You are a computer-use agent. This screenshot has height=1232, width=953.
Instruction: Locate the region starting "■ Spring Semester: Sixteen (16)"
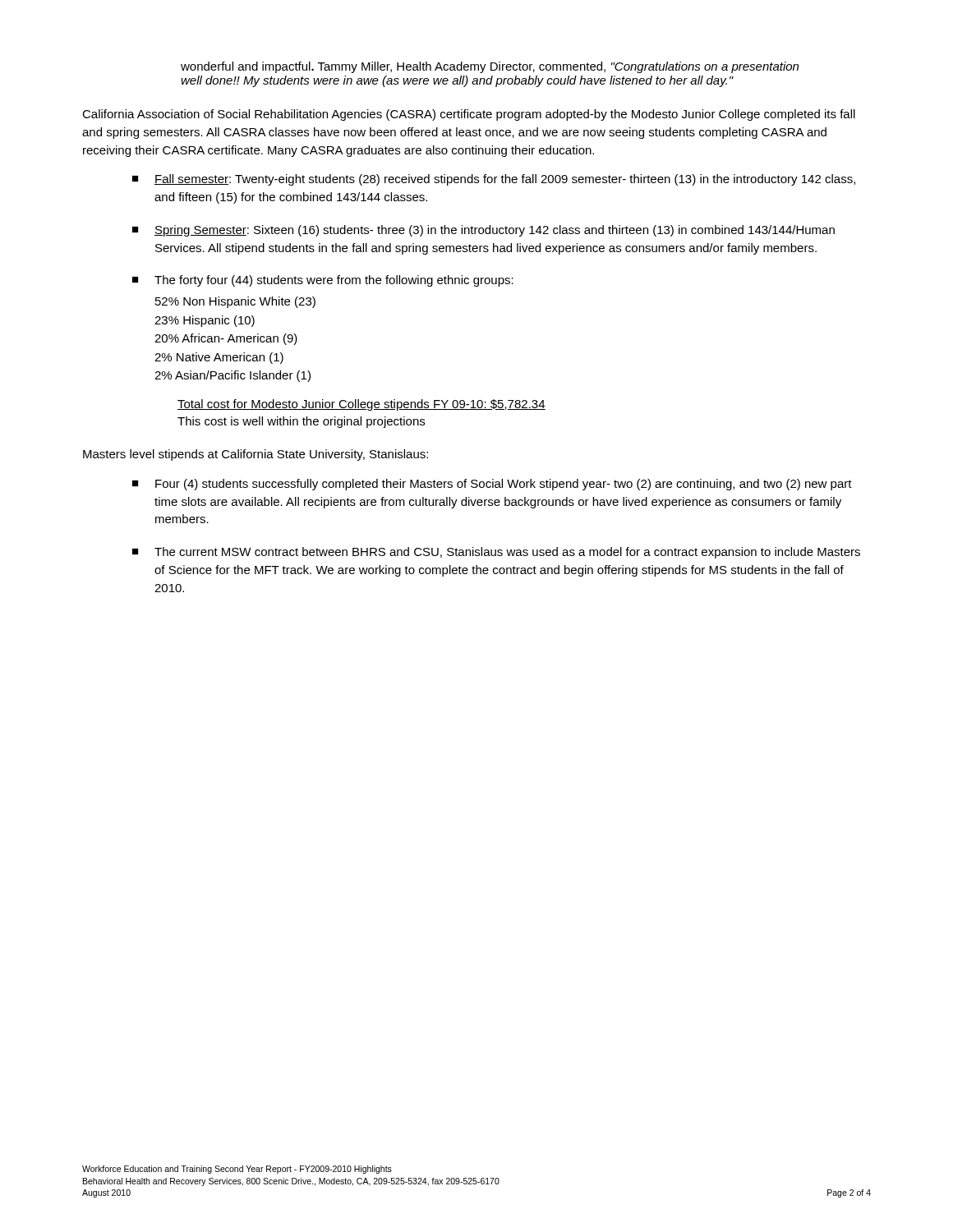(x=501, y=239)
